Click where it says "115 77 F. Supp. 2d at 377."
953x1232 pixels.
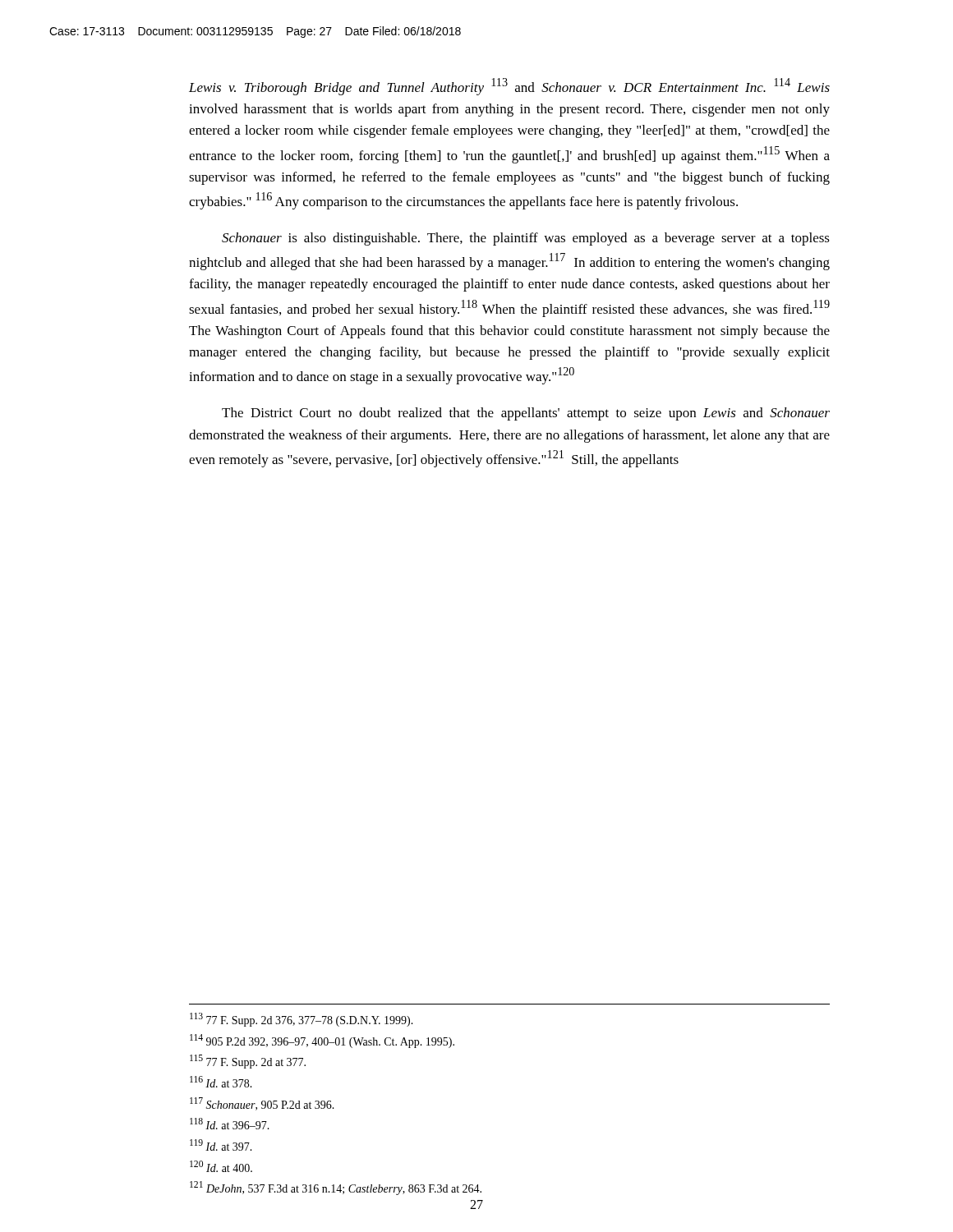(x=248, y=1061)
